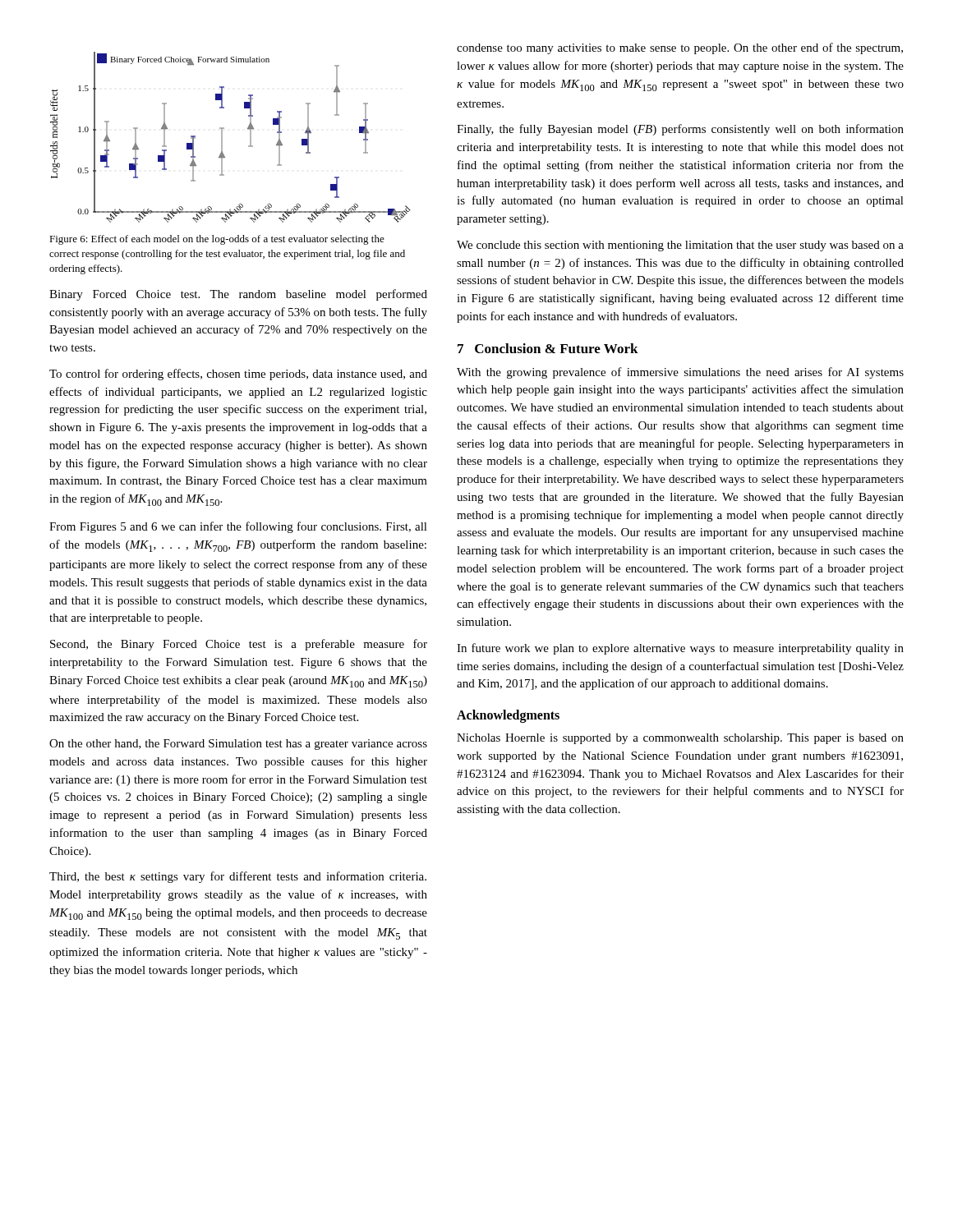The height and width of the screenshot is (1232, 953).
Task: Click on the text block with the text "In future work"
Action: click(x=680, y=666)
